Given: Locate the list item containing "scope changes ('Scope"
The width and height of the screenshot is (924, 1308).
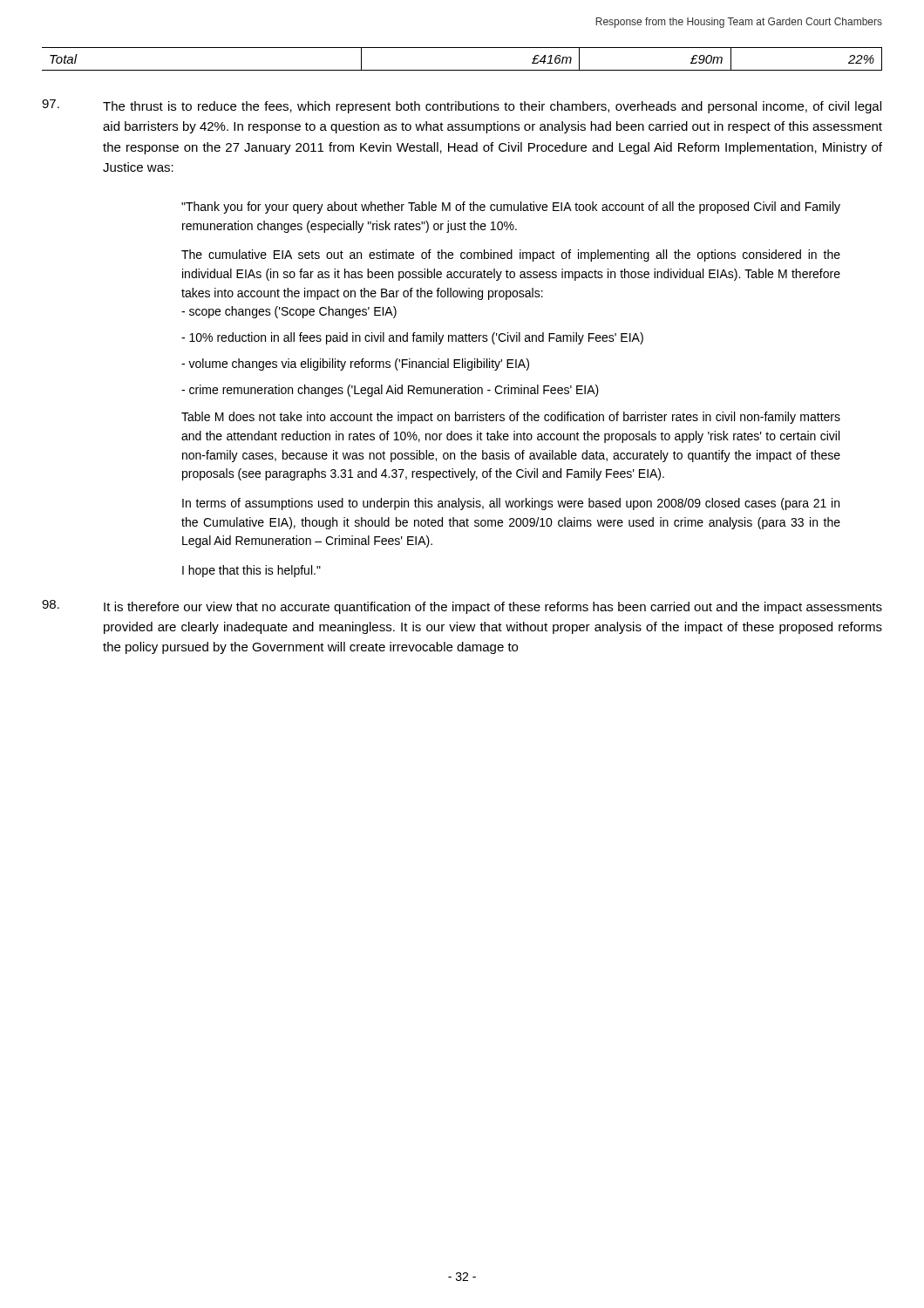Looking at the screenshot, I should [x=289, y=312].
